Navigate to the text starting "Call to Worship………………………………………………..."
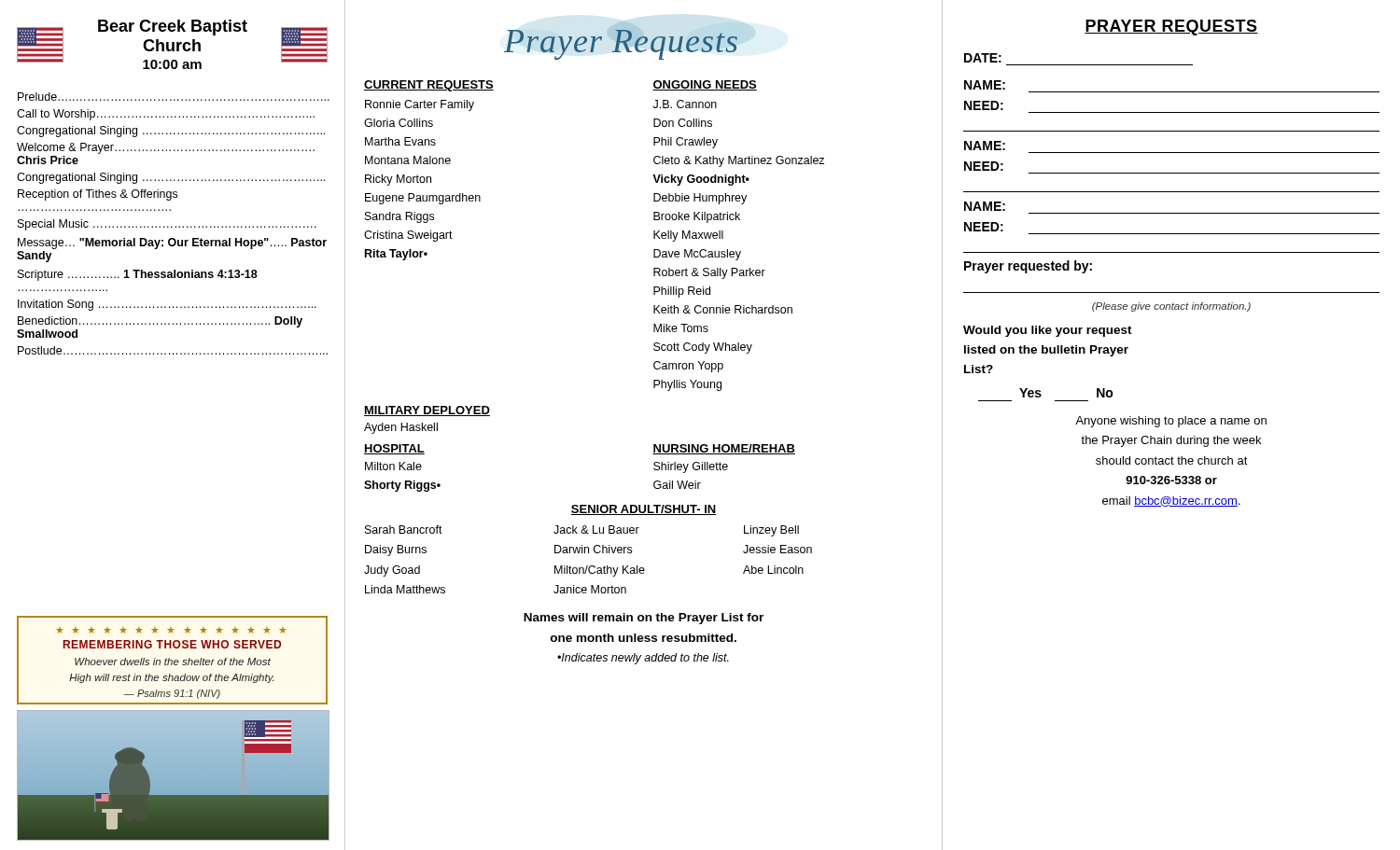The image size is (1400, 850). 166,114
